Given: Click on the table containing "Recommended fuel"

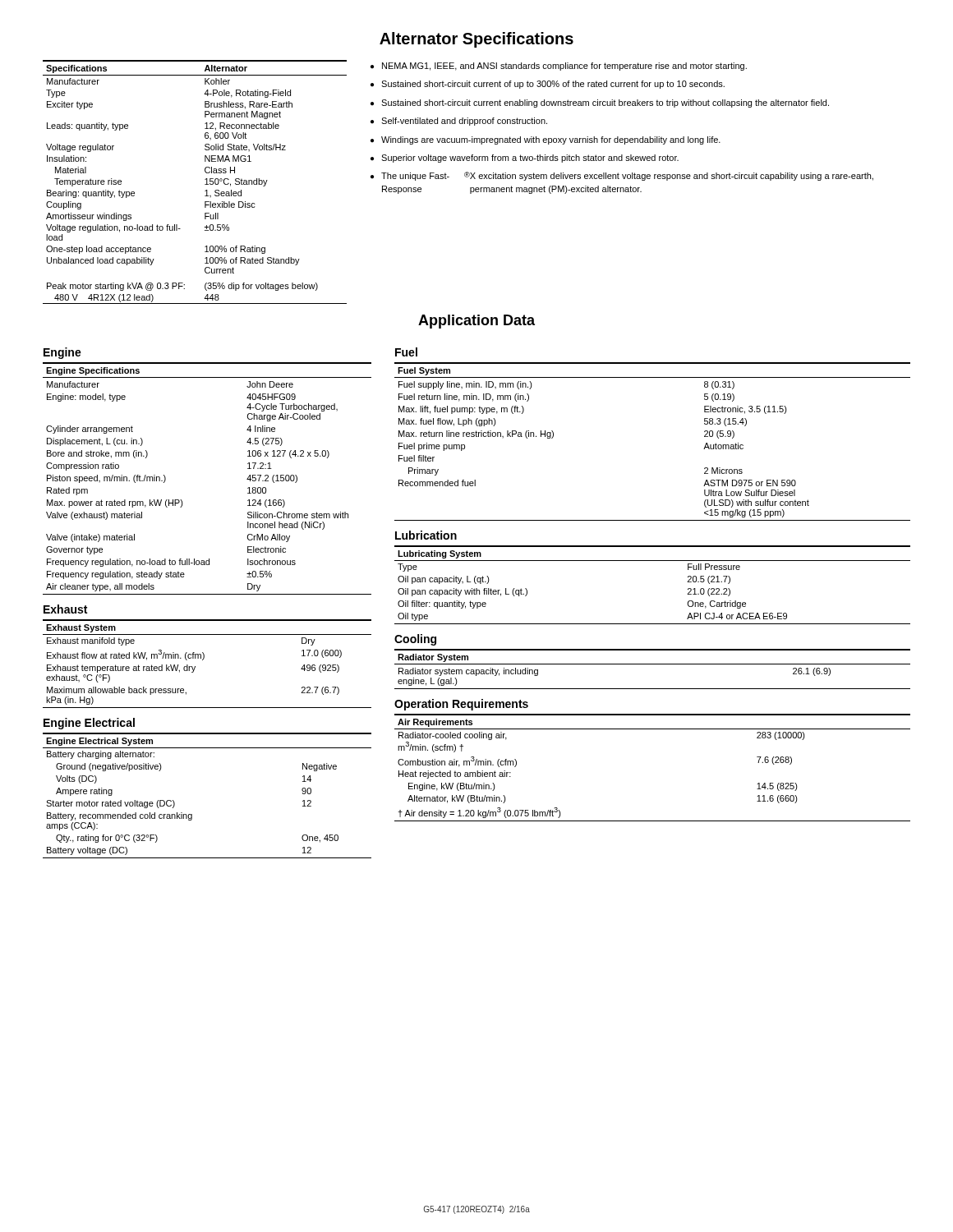Looking at the screenshot, I should coord(652,441).
